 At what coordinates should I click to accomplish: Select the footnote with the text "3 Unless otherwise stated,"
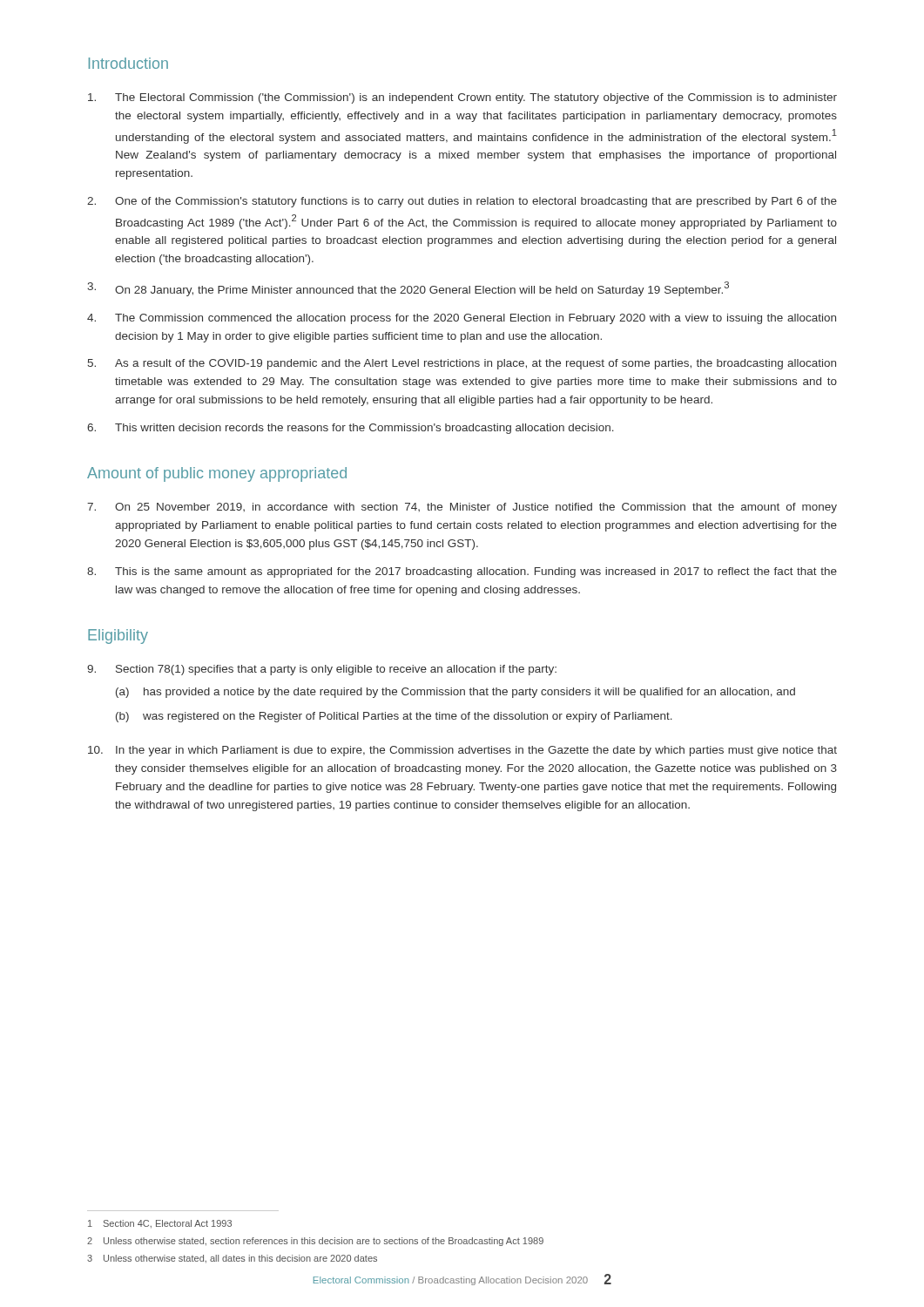[232, 1259]
